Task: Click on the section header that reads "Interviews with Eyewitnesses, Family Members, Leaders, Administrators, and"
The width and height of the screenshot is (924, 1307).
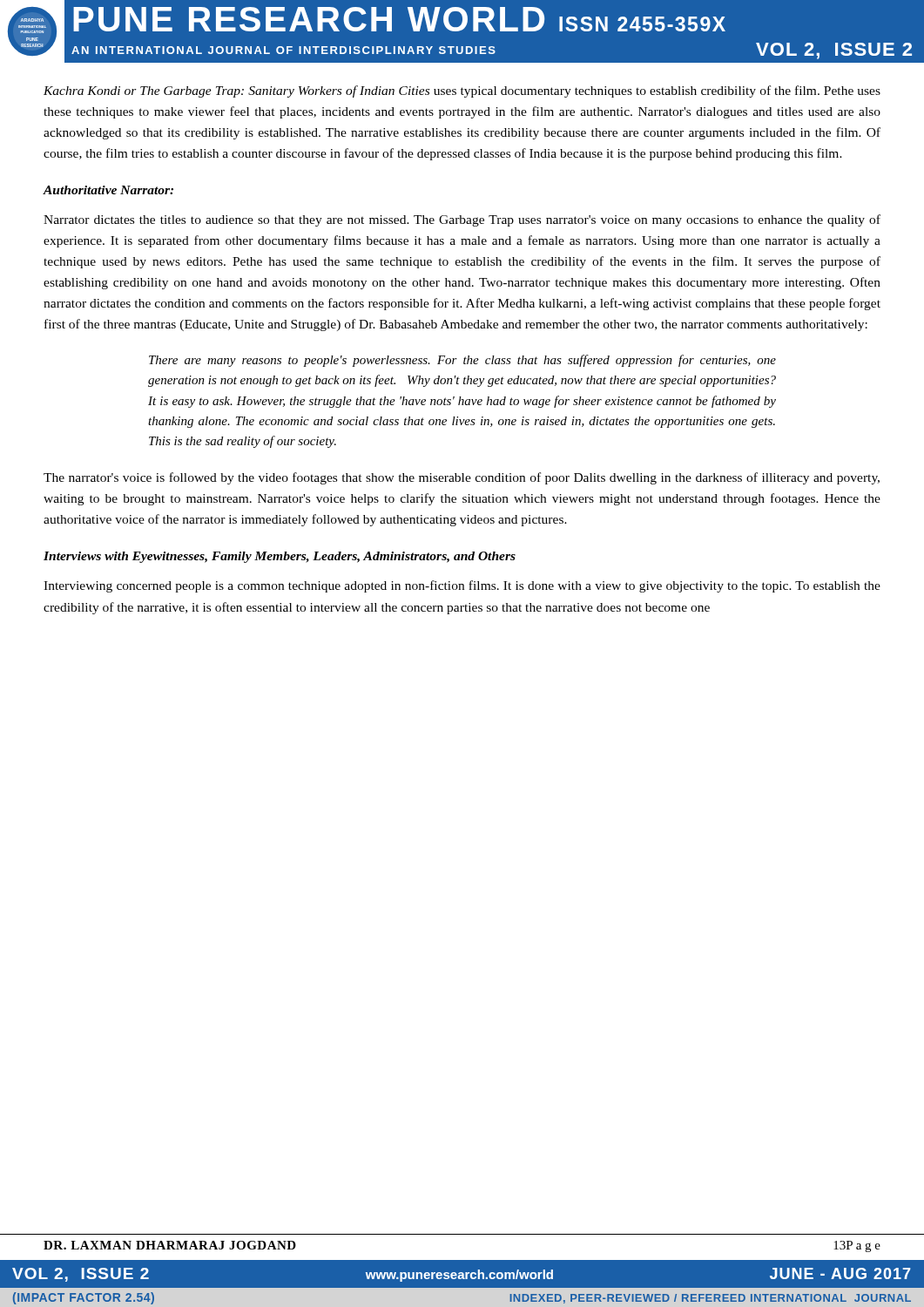Action: (x=280, y=556)
